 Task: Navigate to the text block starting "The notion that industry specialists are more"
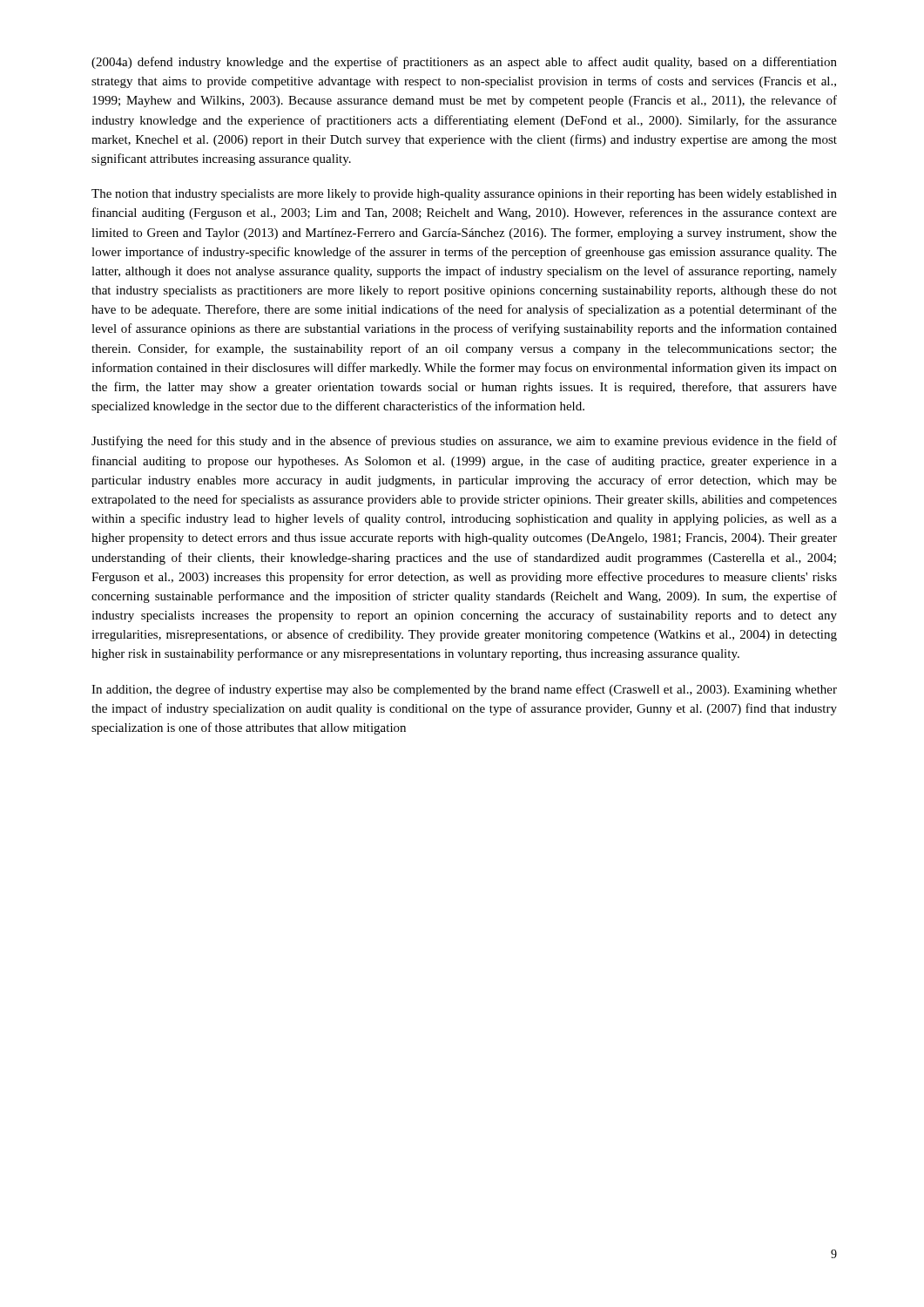click(x=464, y=300)
